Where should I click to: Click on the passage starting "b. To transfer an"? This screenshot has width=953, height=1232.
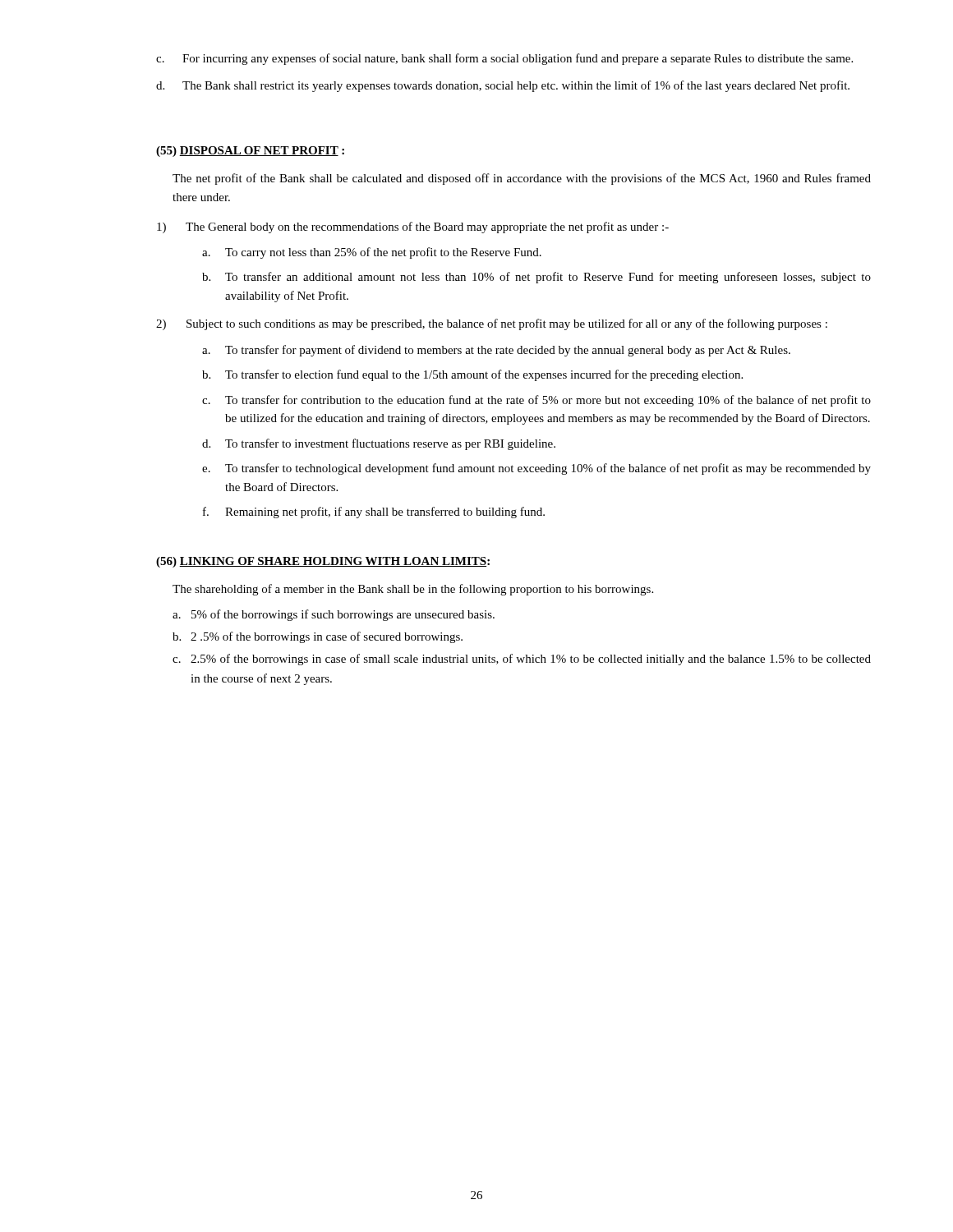[536, 286]
